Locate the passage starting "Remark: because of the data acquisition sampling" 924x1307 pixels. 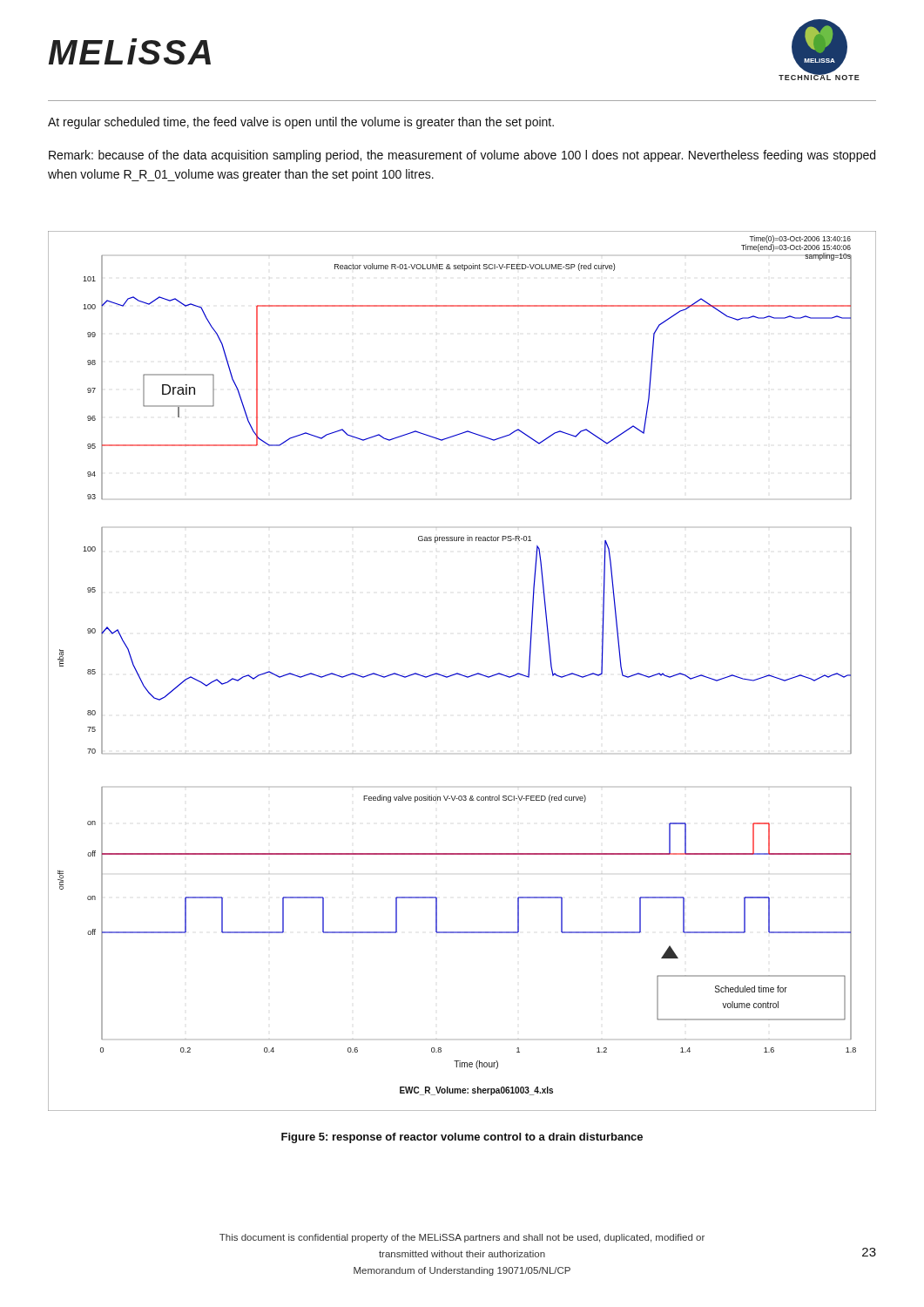tap(462, 165)
